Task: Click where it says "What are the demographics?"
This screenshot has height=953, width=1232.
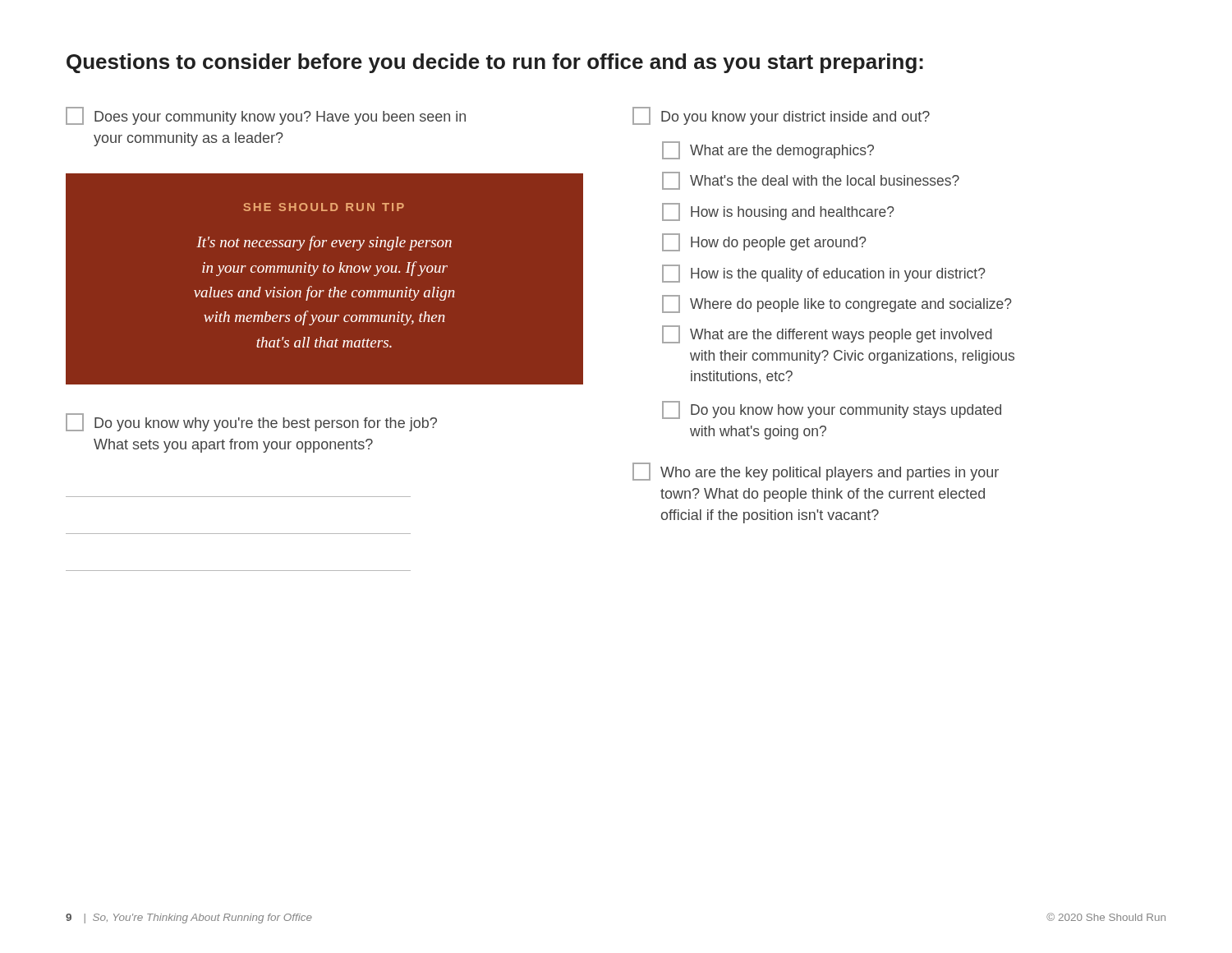Action: (768, 151)
